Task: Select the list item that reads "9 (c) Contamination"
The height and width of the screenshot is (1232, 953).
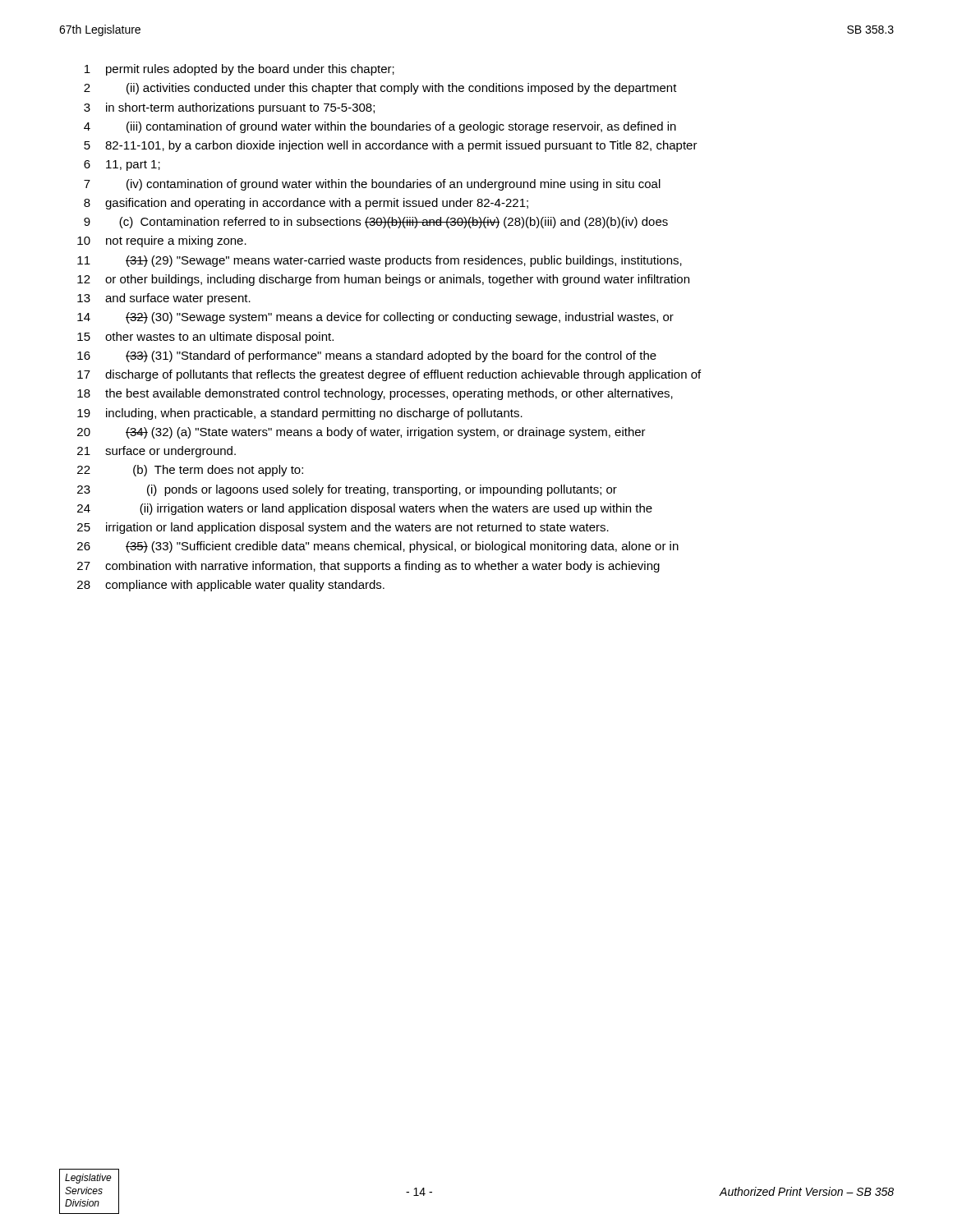Action: pos(476,221)
